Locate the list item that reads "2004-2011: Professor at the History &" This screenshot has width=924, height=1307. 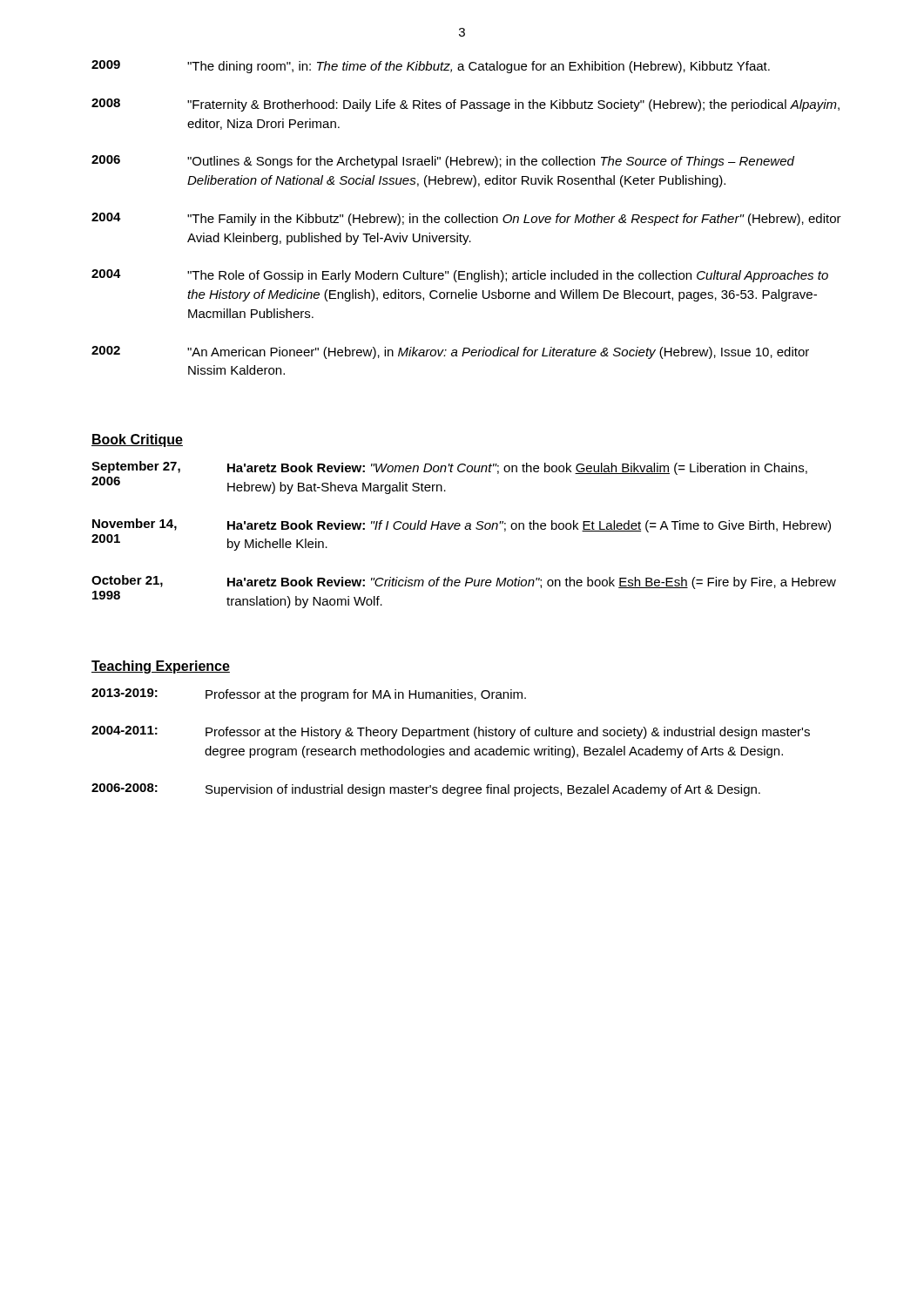pyautogui.click(x=469, y=741)
